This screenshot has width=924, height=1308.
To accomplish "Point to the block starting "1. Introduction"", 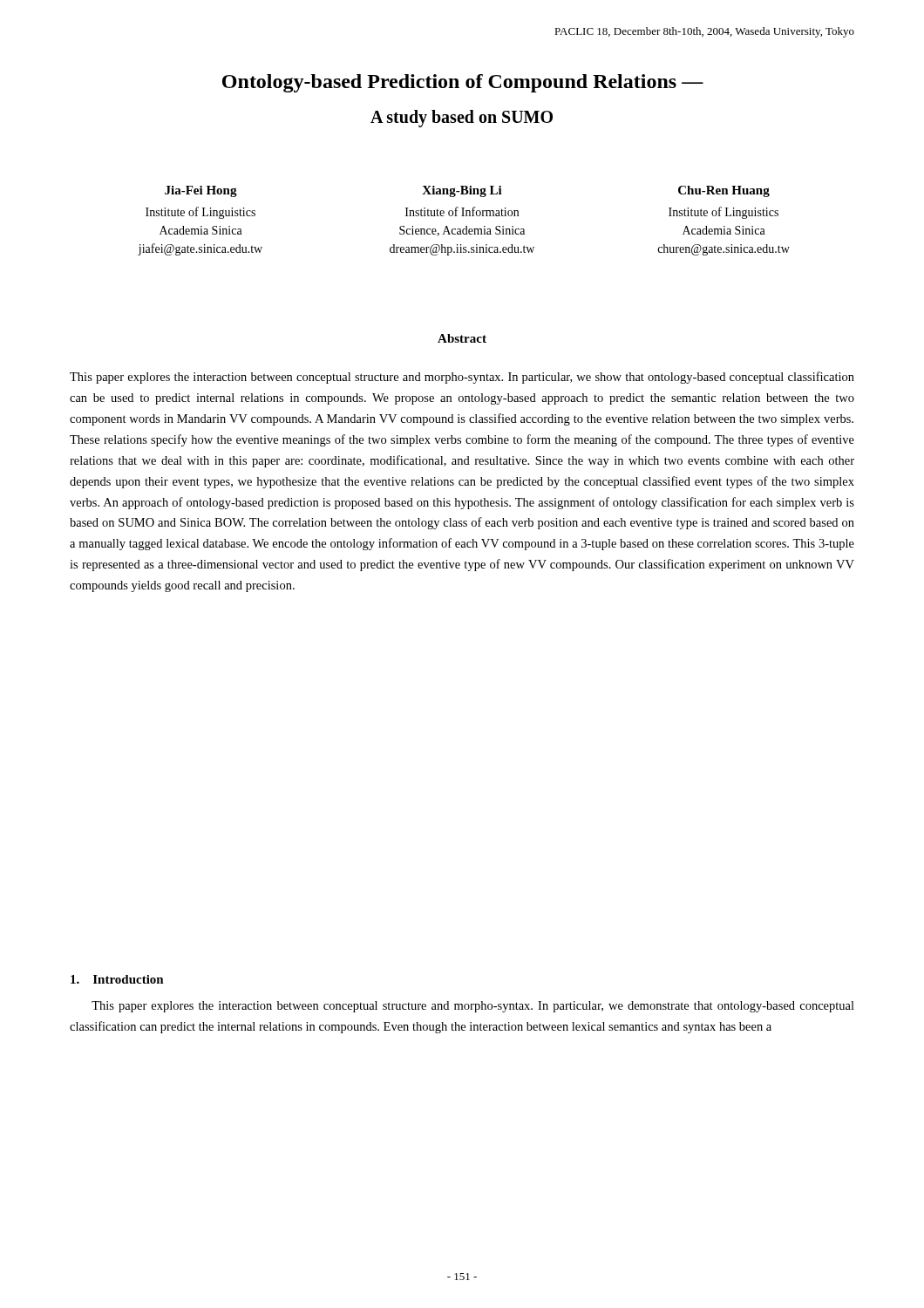I will 117,979.
